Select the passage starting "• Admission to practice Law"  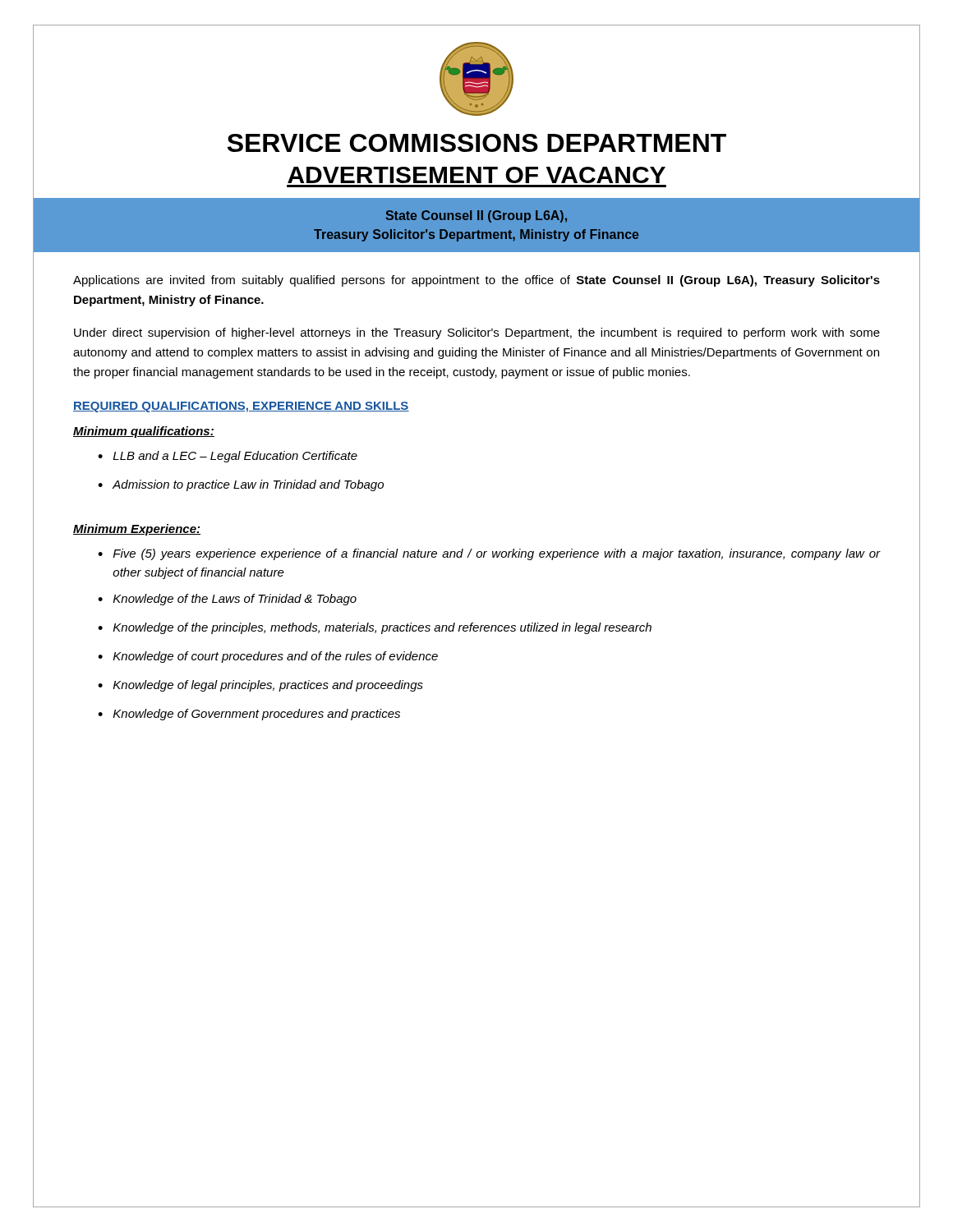click(x=241, y=486)
